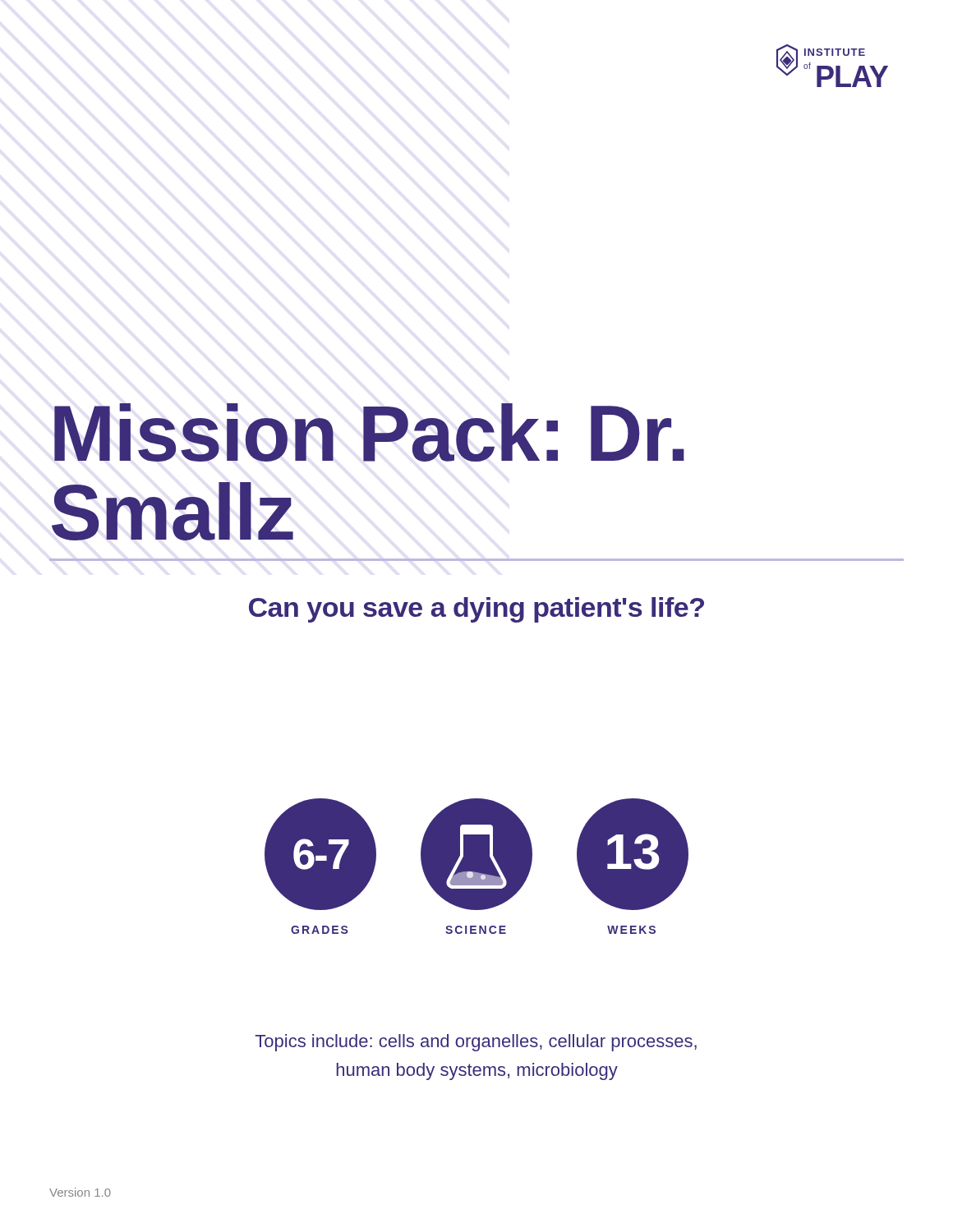Point to the text block starting "Mission Pack: Dr. Smallz"
This screenshot has height=1232, width=953.
[476, 473]
